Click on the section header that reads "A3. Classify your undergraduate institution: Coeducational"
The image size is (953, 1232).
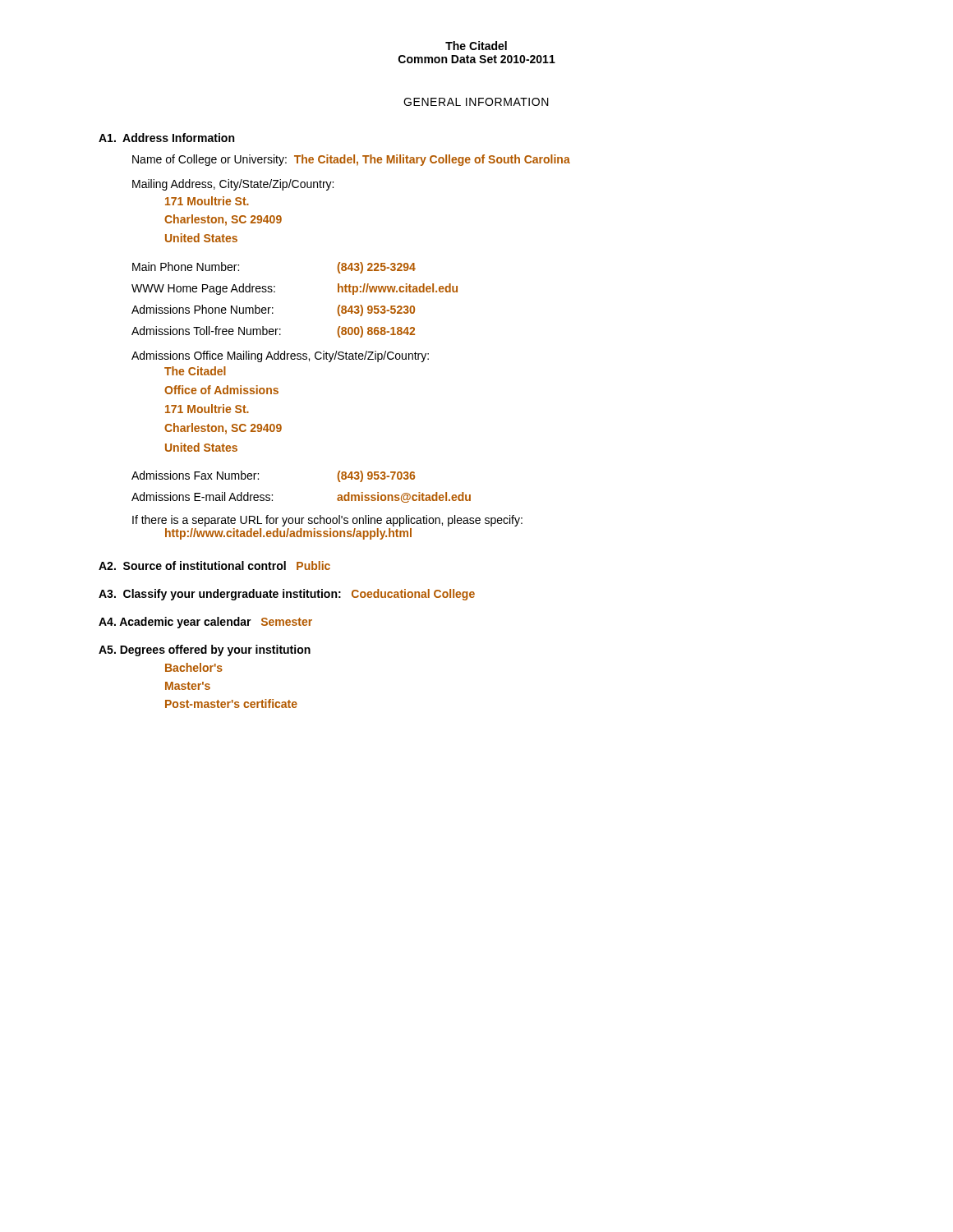coord(287,594)
